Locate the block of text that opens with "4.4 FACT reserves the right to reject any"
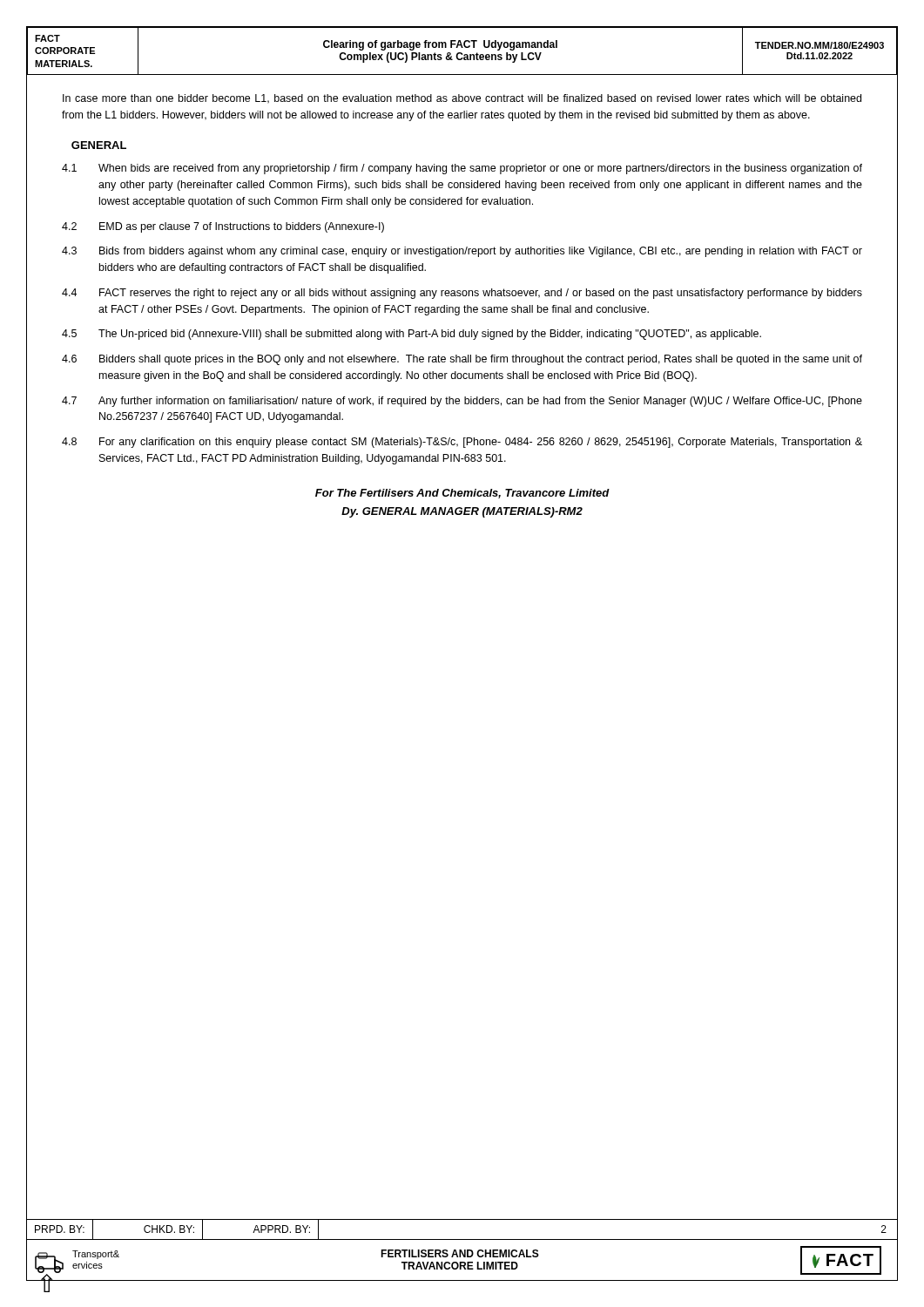This screenshot has width=924, height=1307. point(462,301)
